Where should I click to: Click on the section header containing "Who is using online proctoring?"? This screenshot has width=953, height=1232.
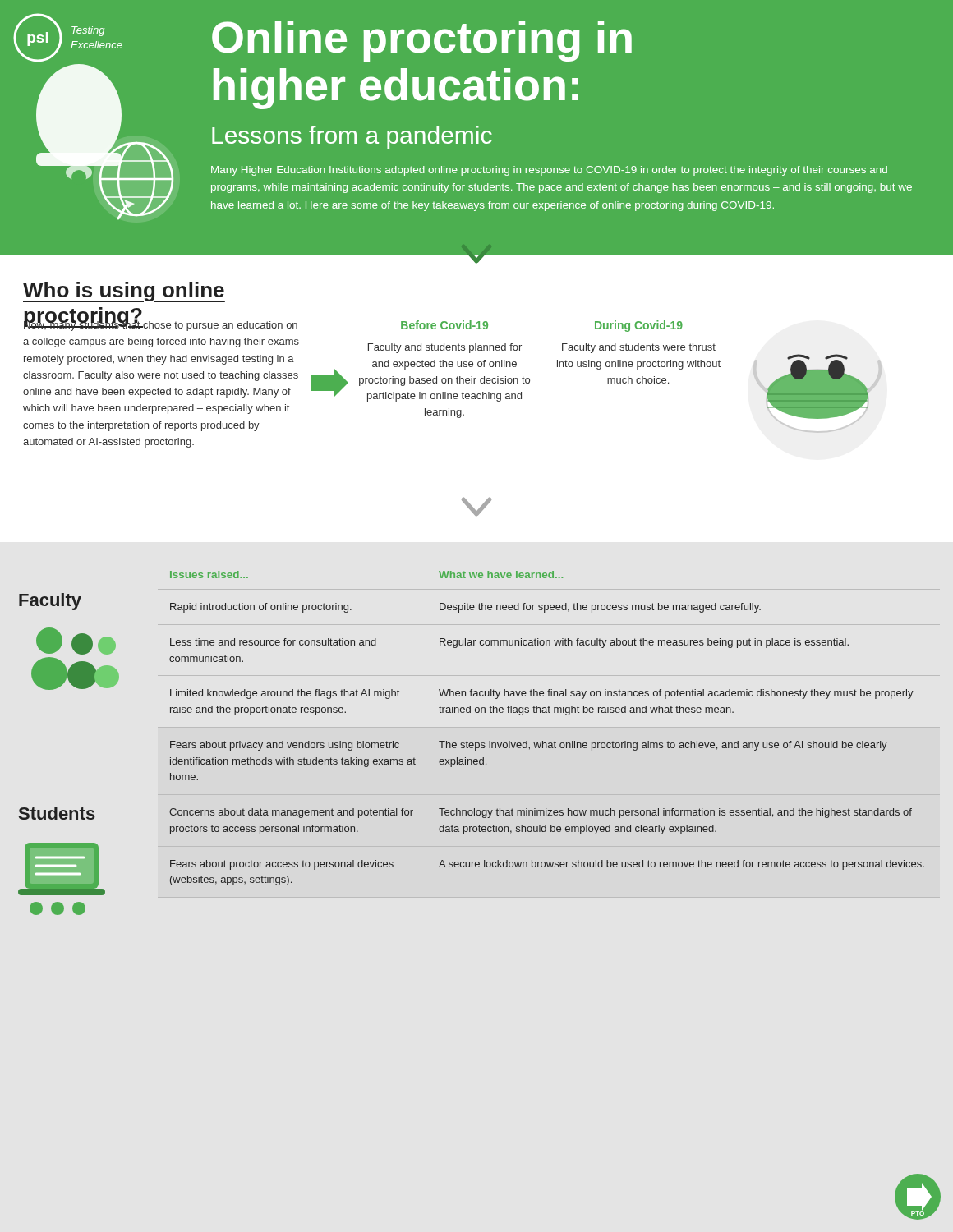click(x=171, y=303)
